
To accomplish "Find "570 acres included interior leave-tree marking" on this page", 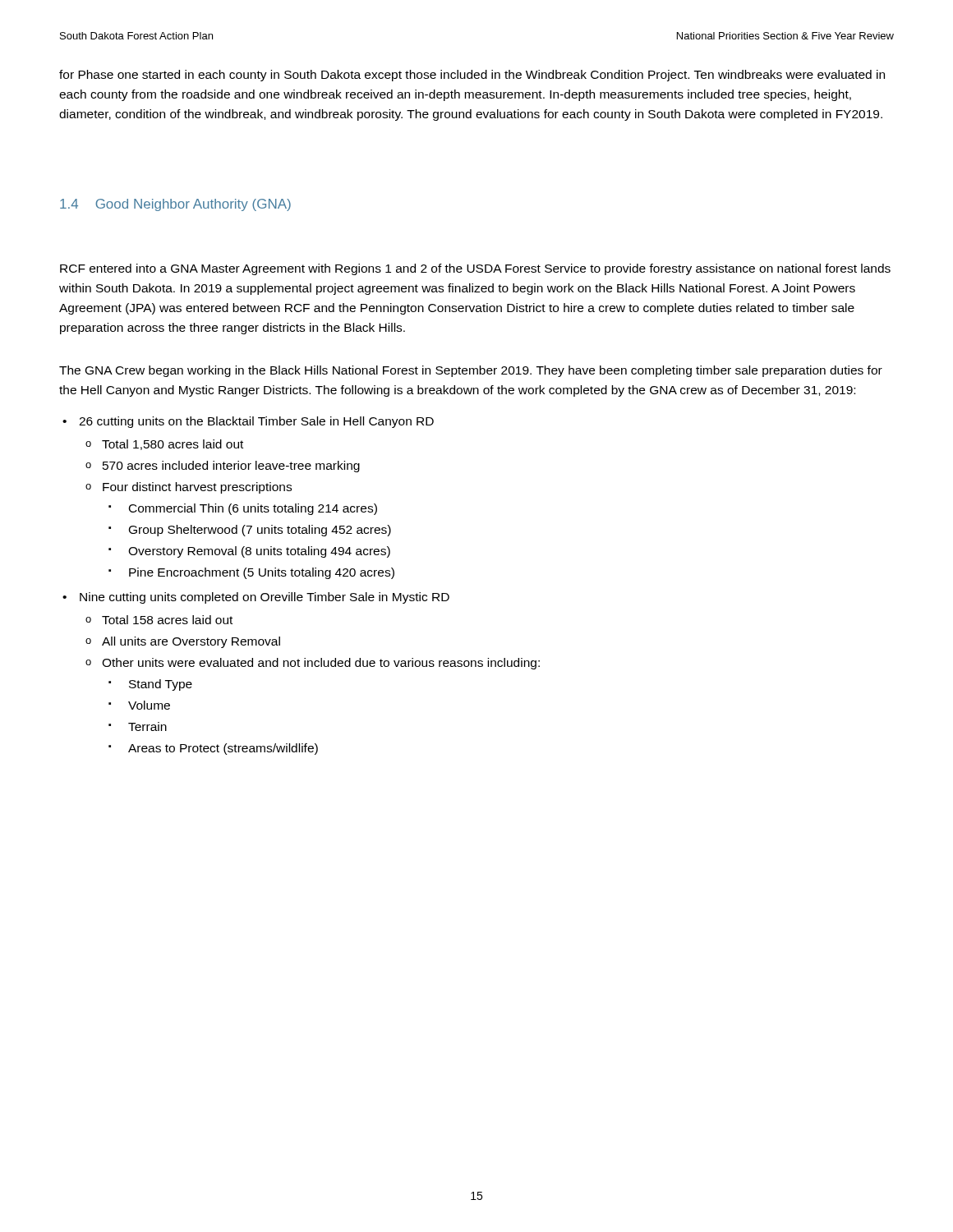I will click(231, 465).
